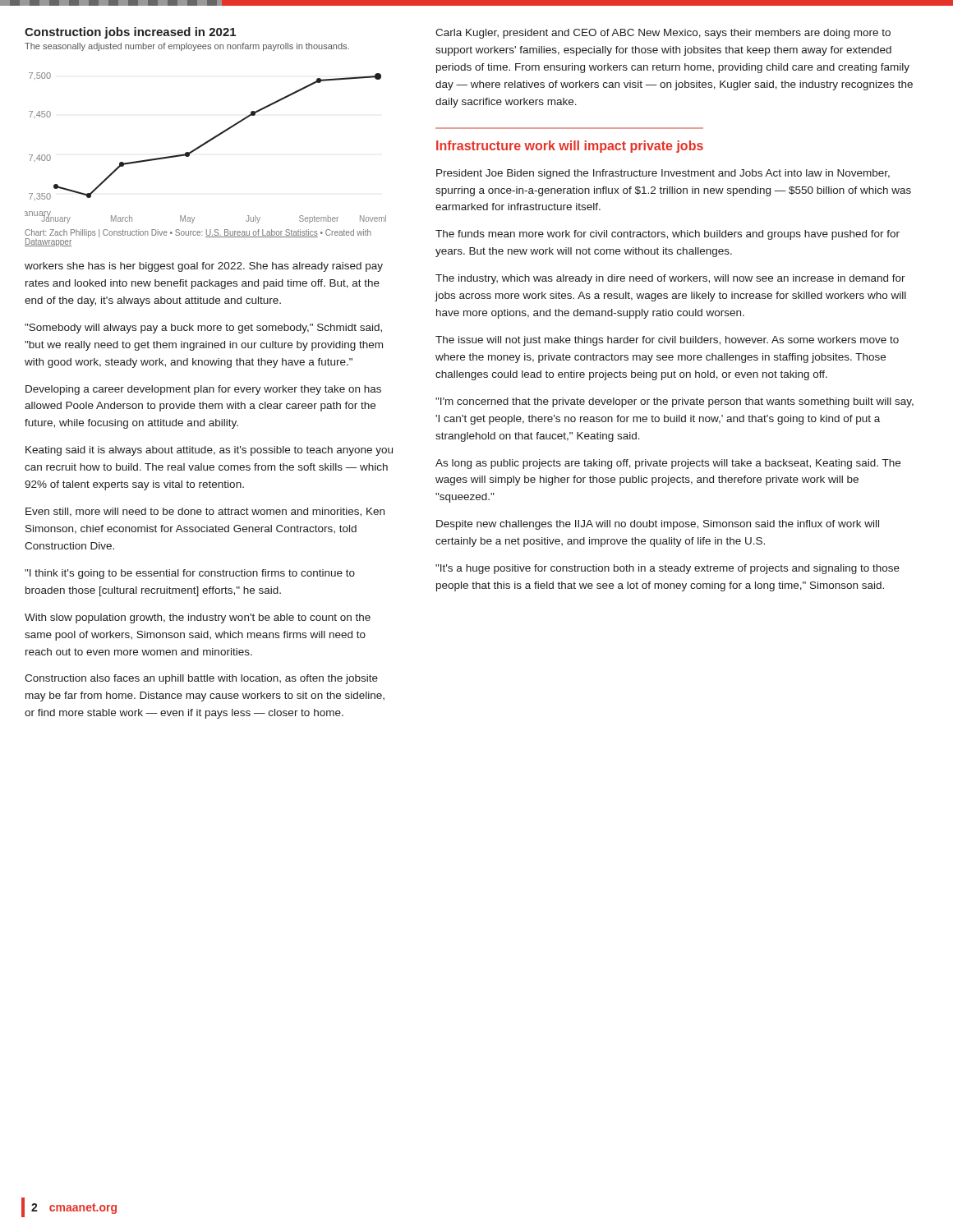Screen dimensions: 1232x953
Task: Point to the block starting "Infrastructure work will impact private"
Action: (569, 145)
